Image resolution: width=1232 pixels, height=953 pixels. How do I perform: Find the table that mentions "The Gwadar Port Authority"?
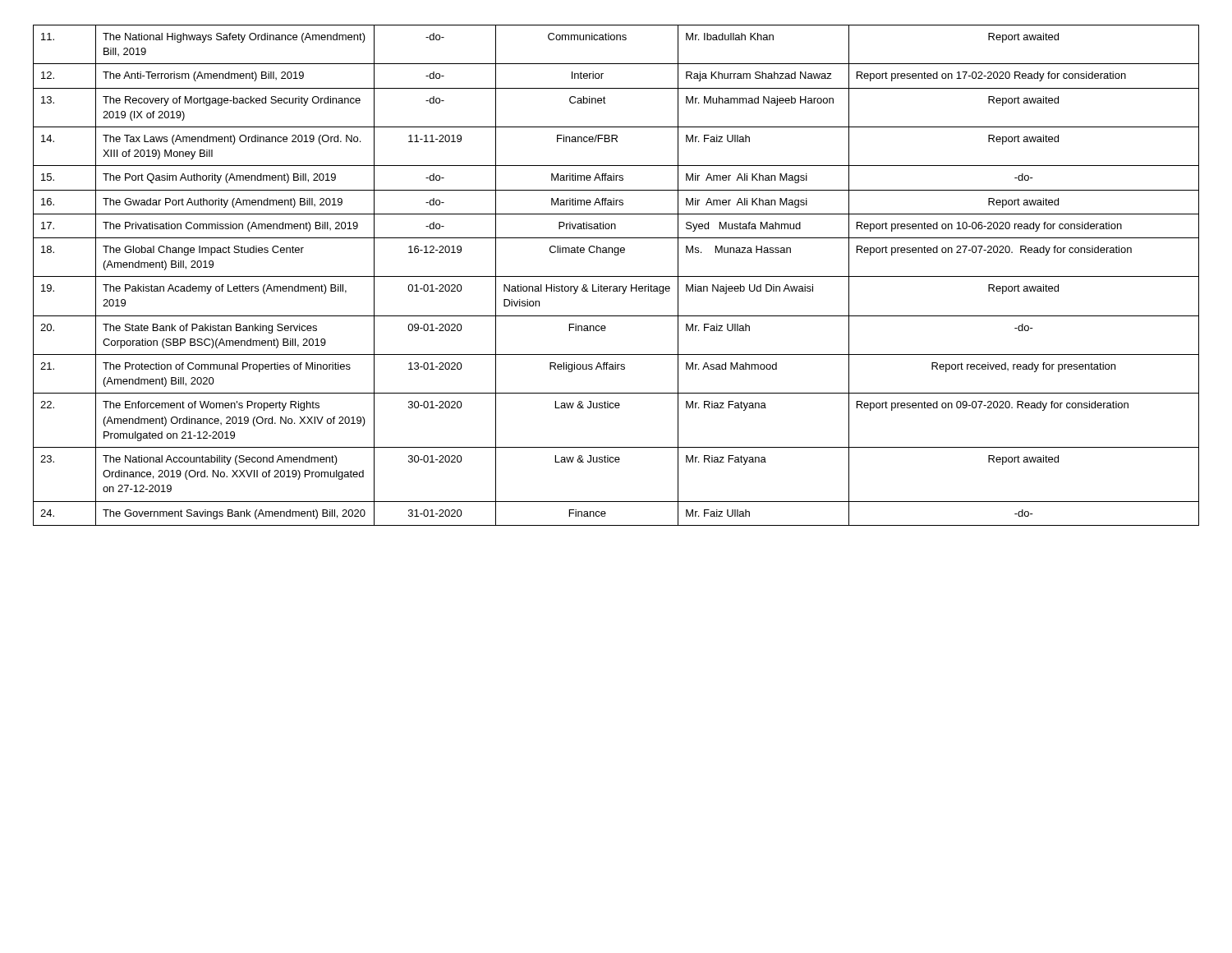coord(616,275)
